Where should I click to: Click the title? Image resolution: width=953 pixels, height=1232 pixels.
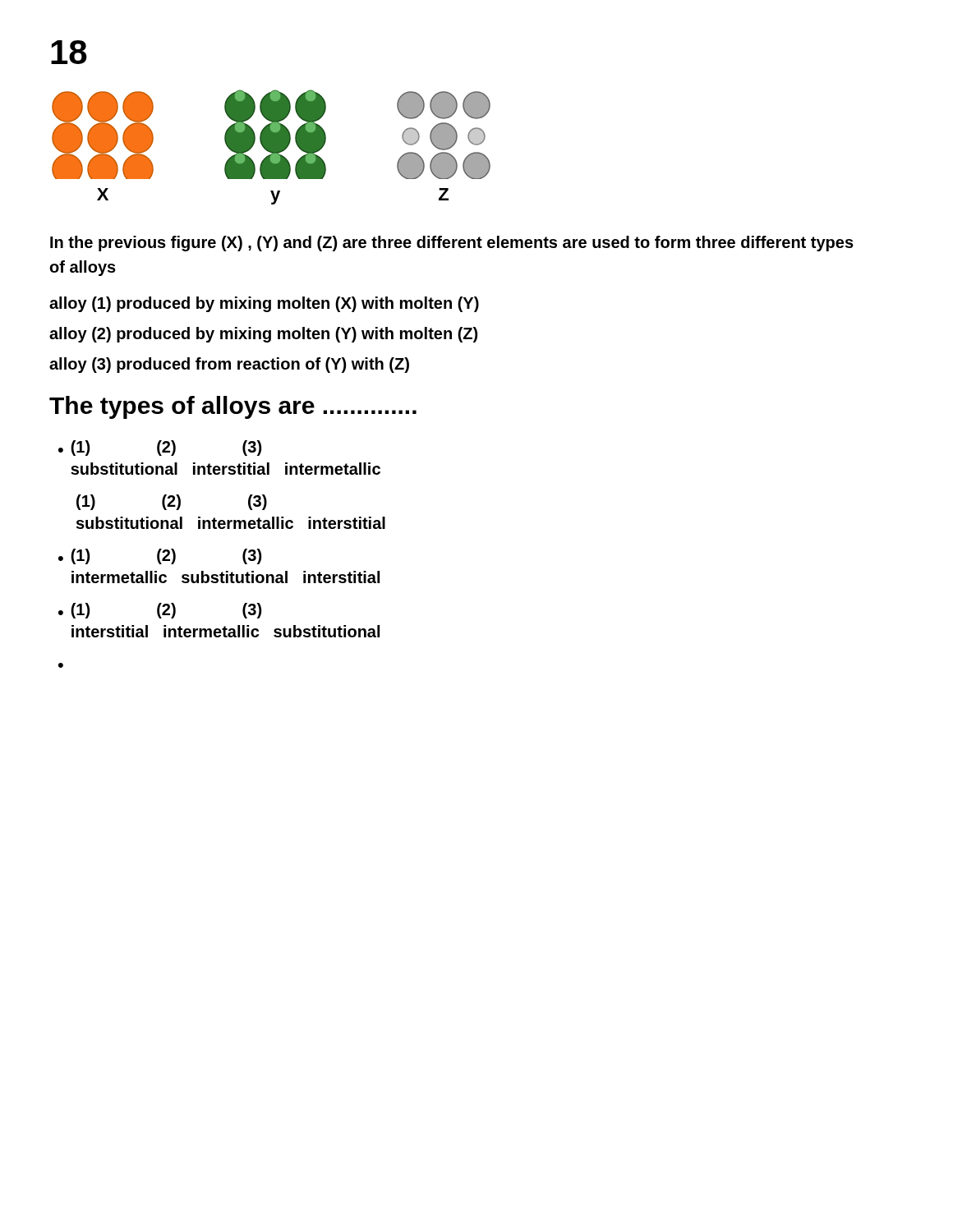[68, 52]
